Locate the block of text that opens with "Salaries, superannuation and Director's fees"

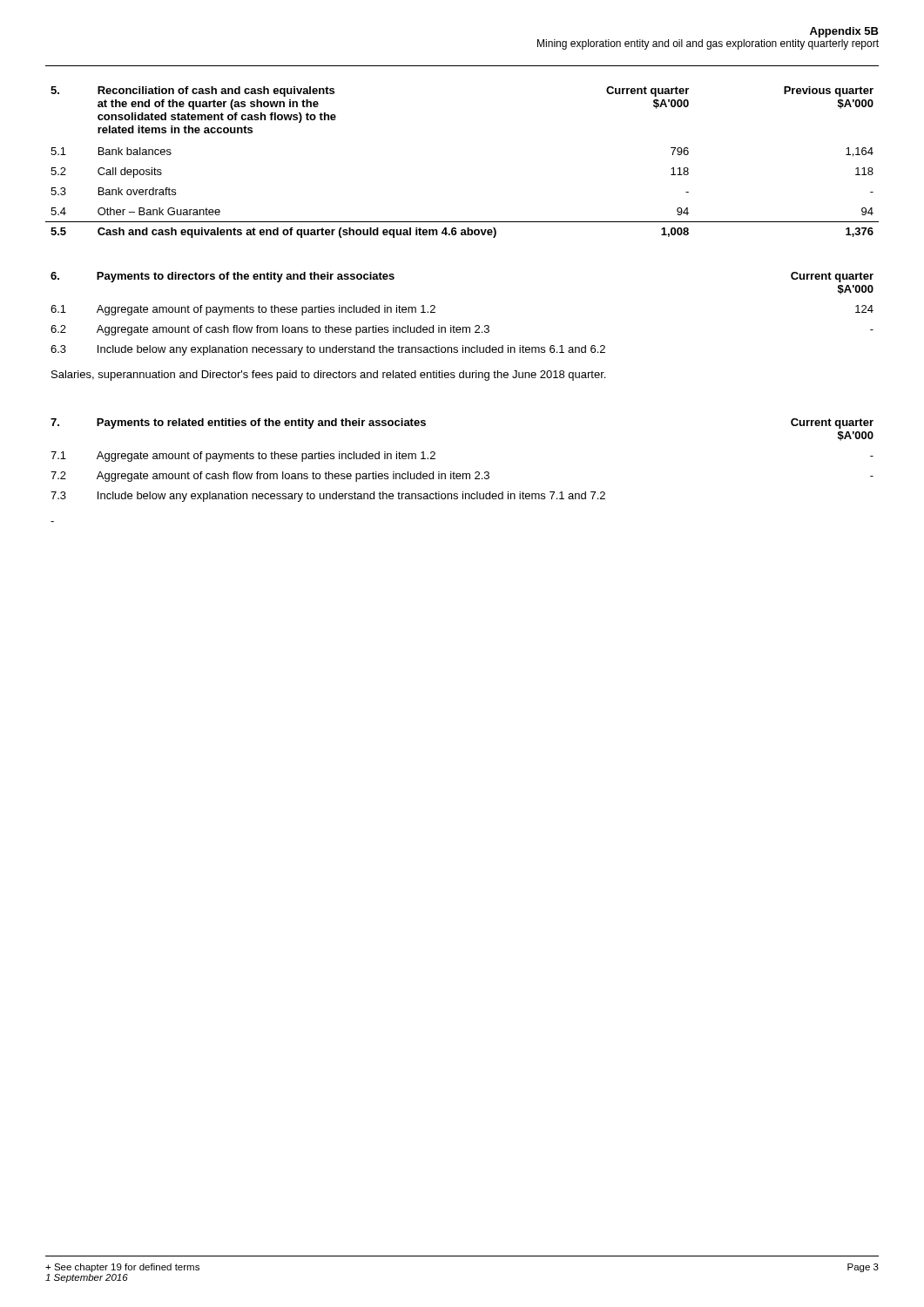(329, 374)
